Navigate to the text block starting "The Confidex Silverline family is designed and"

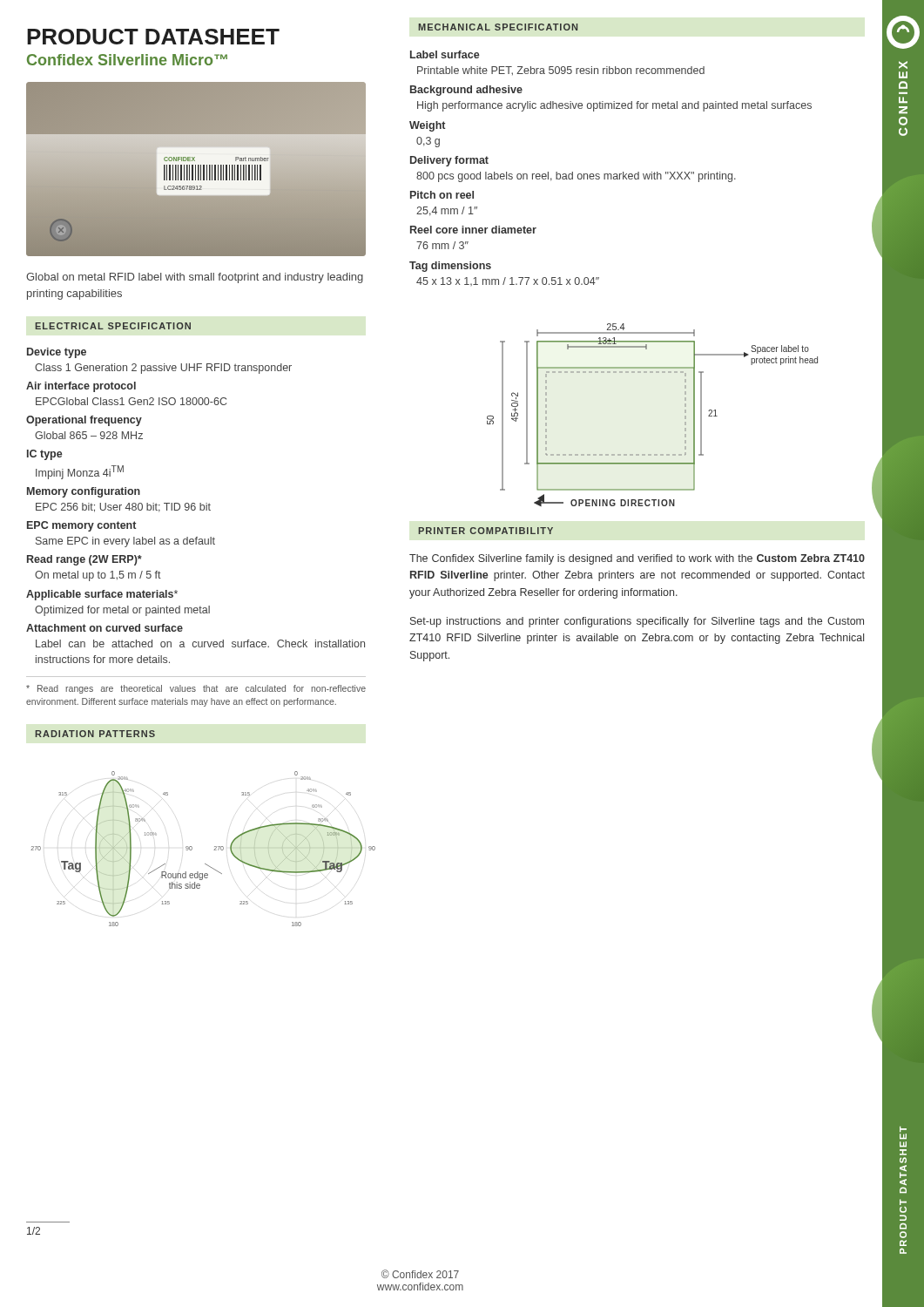pos(637,575)
